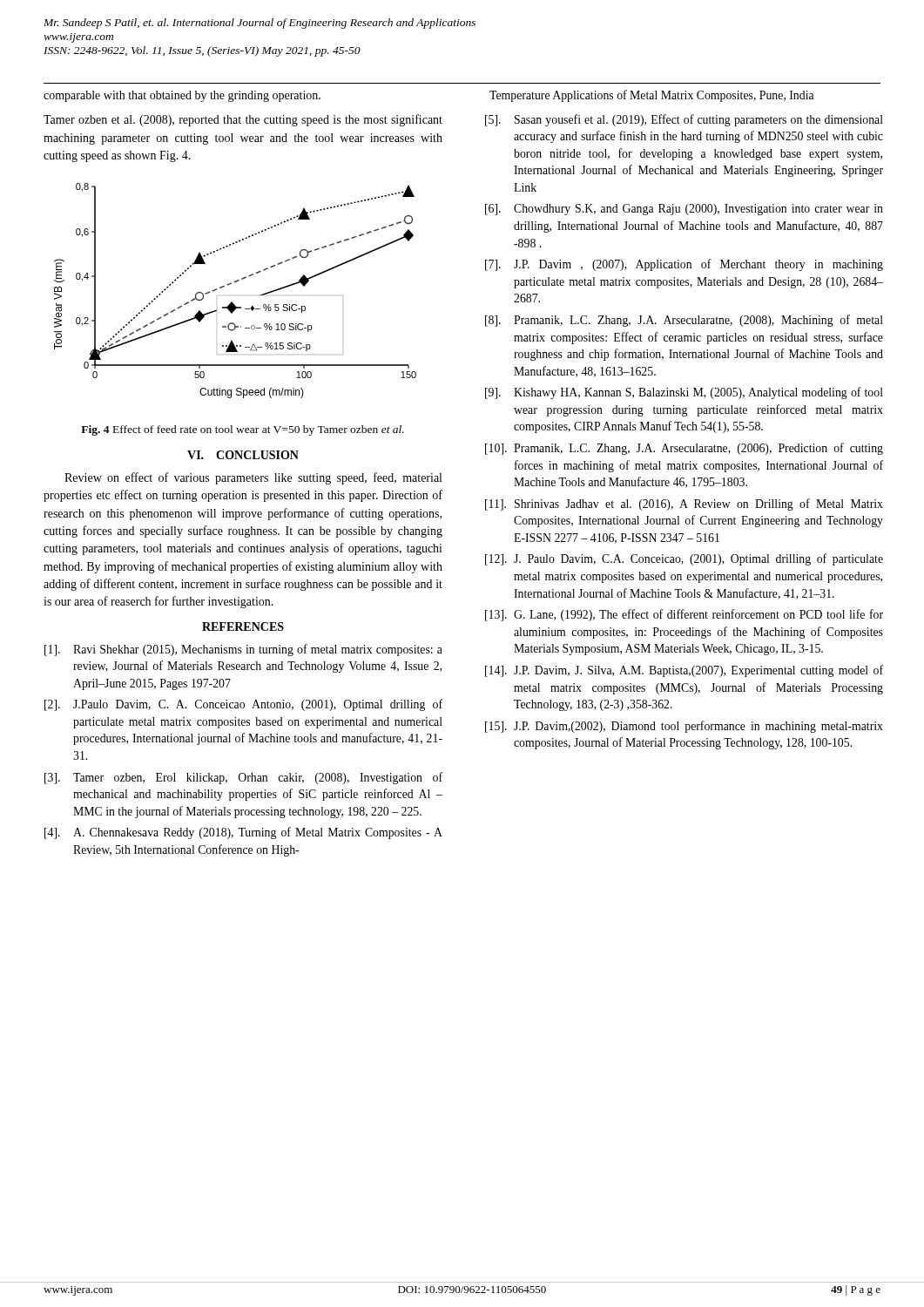Where is the passage that starts "[13]. G. Lane, (1992), The effect of different"?
Screen dimensions: 1307x924
point(684,632)
